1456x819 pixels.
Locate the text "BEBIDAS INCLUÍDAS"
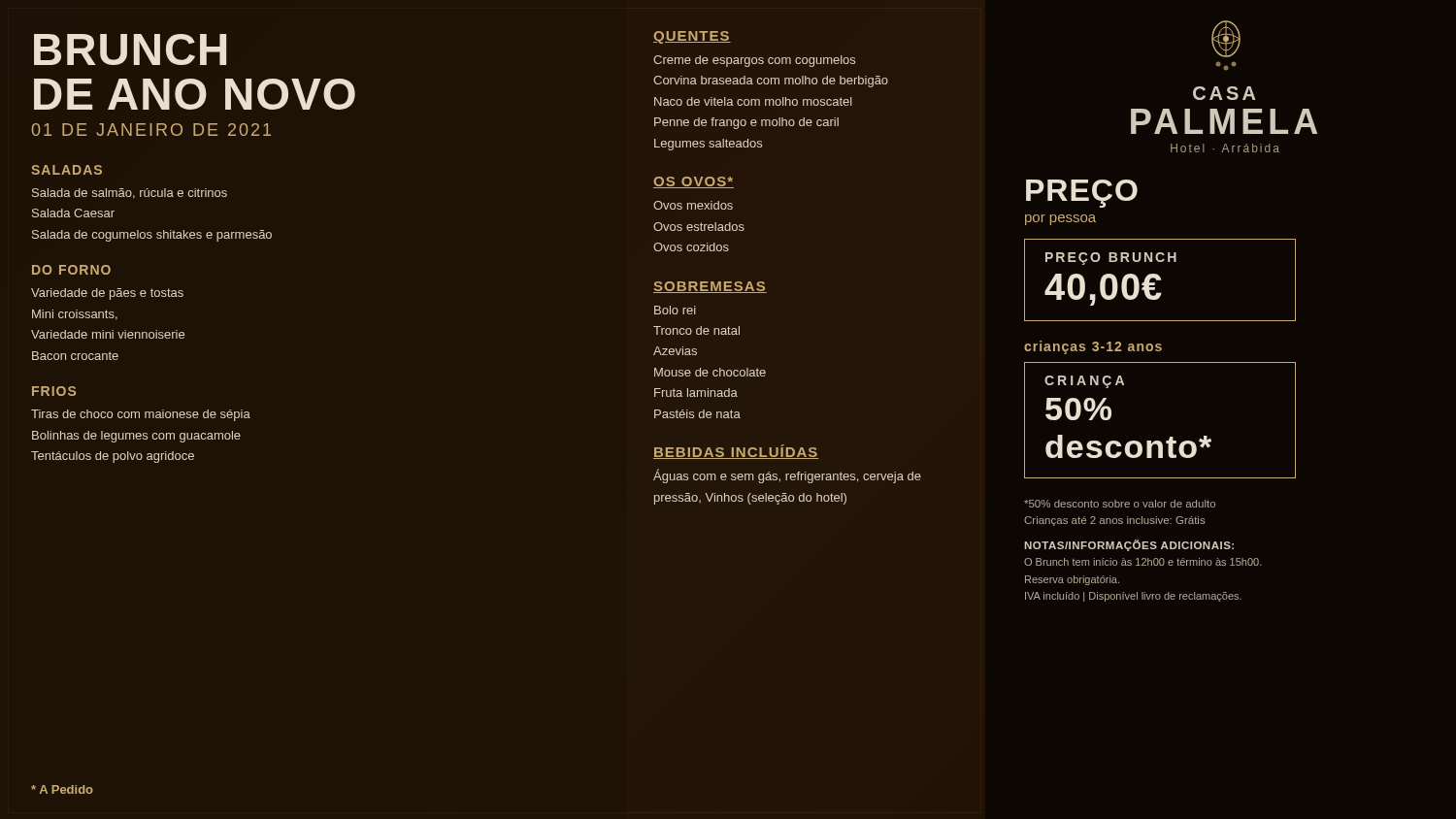806,452
